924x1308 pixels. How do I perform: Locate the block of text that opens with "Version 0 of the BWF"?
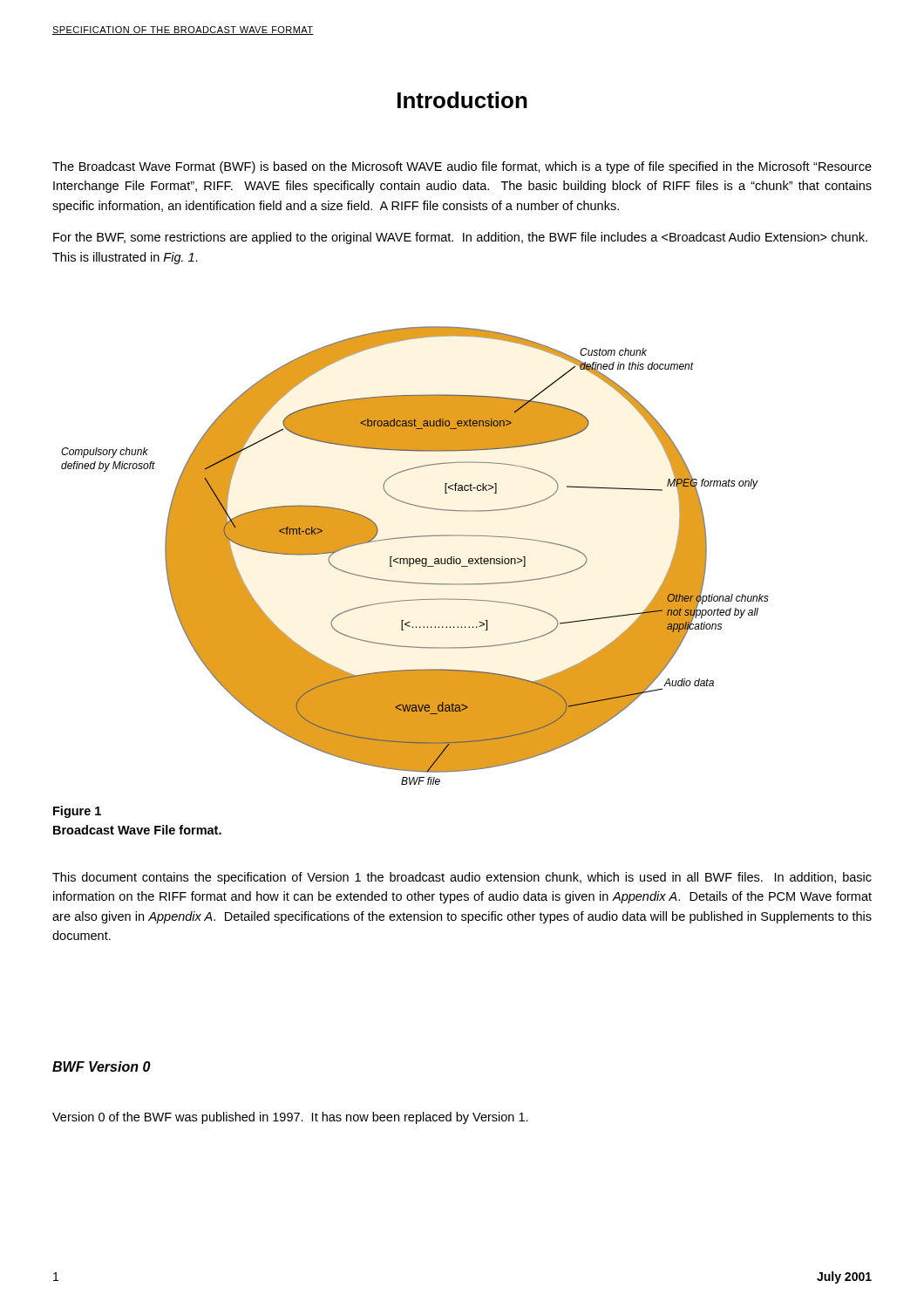click(x=291, y=1117)
